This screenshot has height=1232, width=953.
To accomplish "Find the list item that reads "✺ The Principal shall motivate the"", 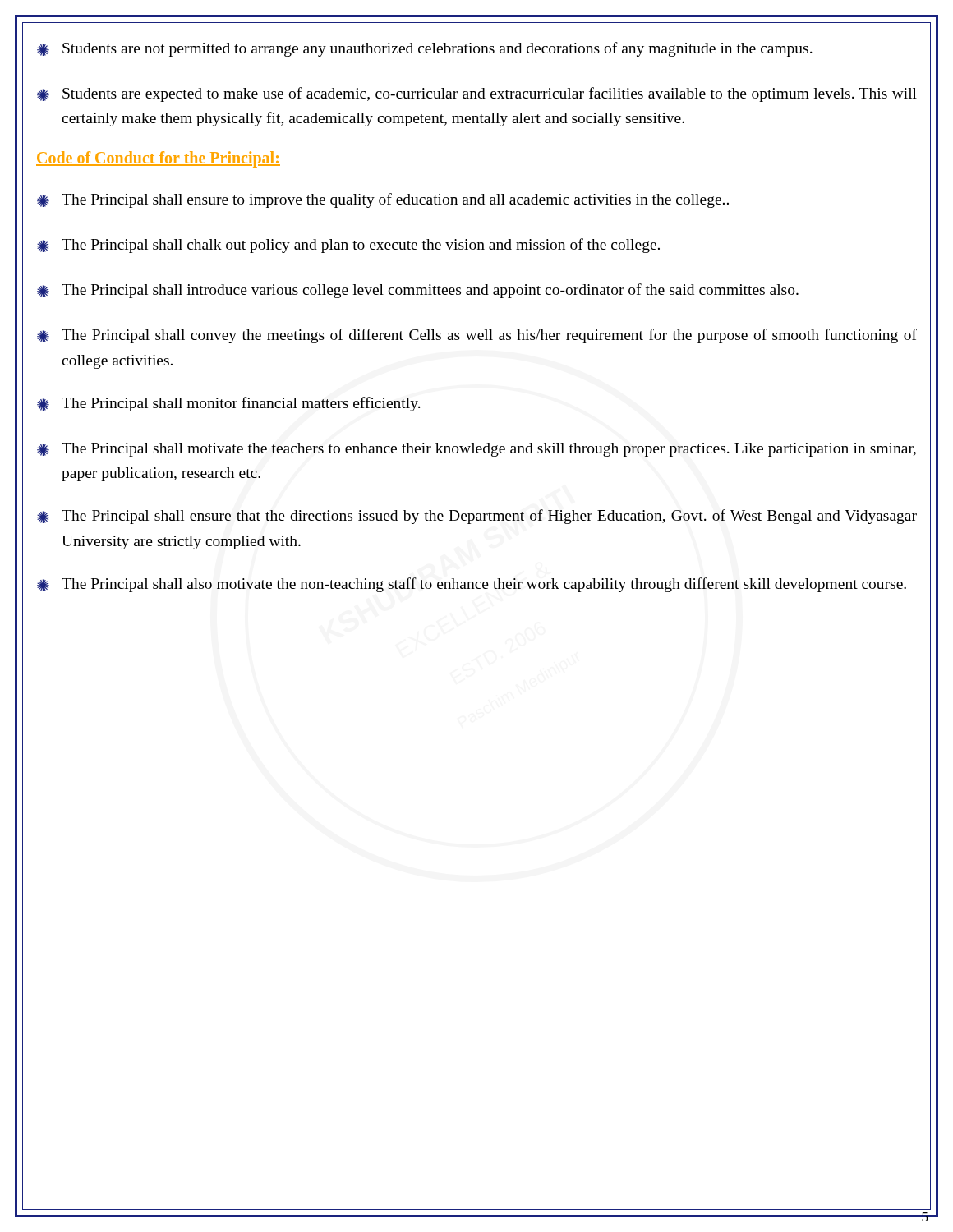I will point(476,461).
